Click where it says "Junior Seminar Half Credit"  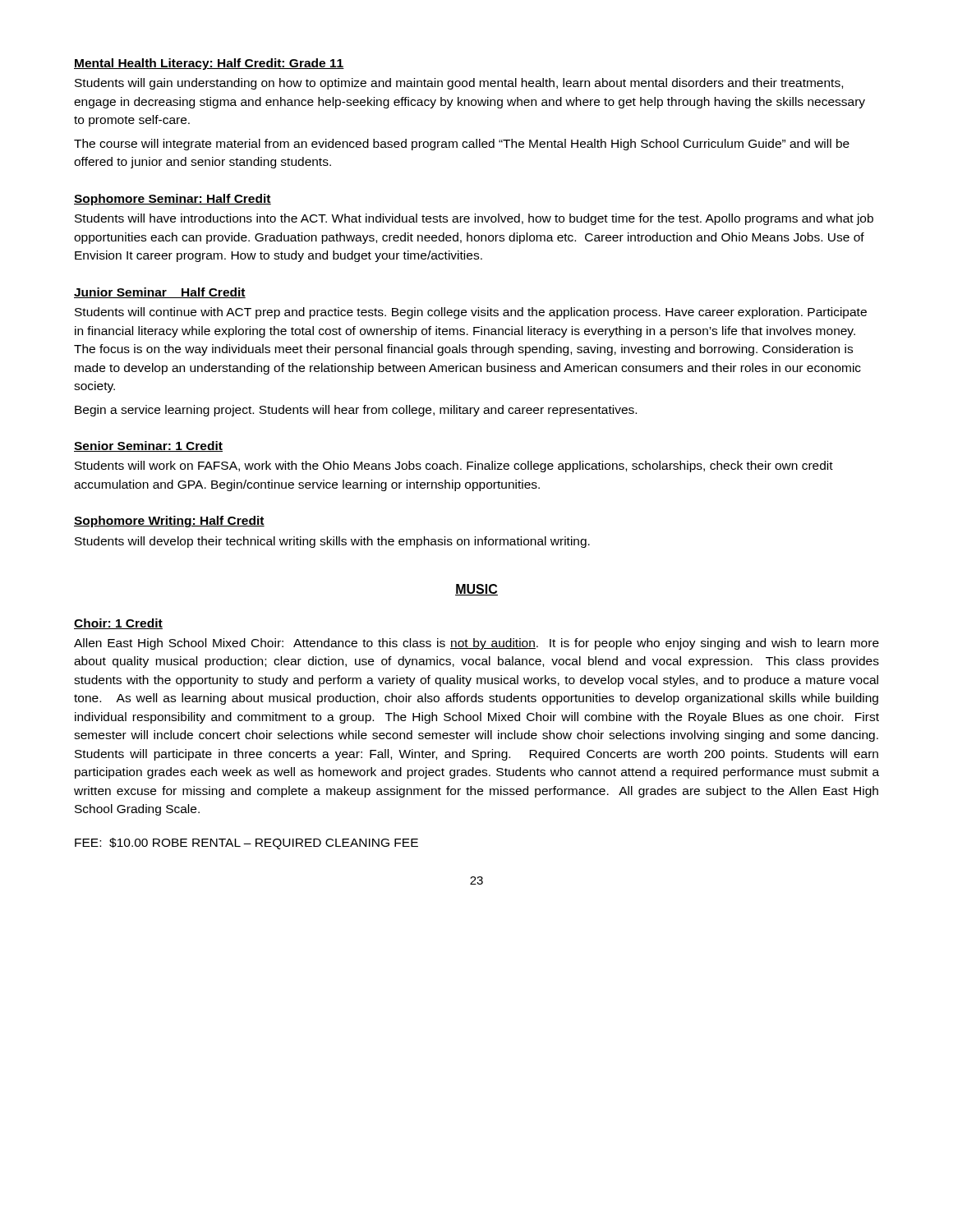pos(160,292)
